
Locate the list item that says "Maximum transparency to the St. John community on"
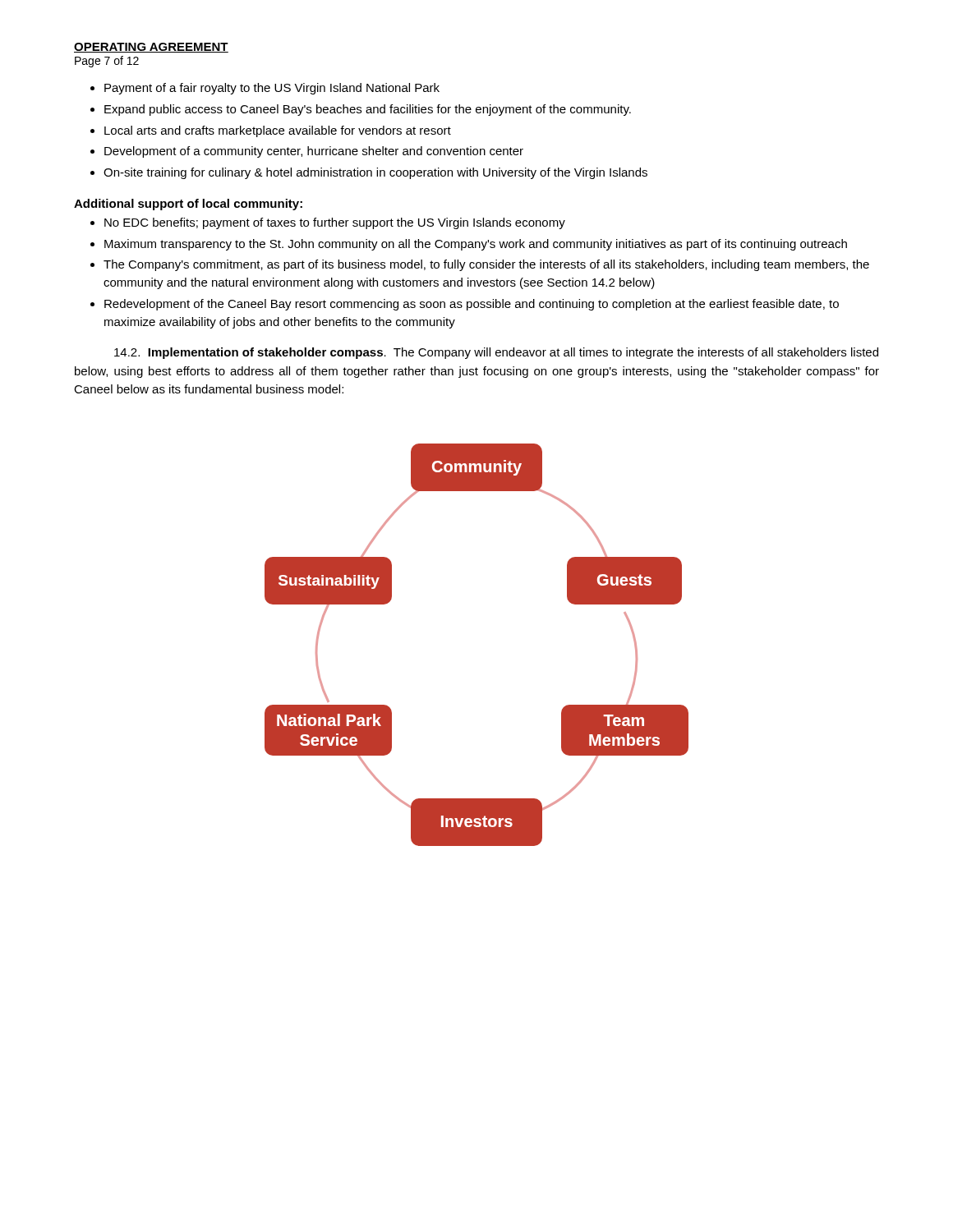[x=476, y=243]
